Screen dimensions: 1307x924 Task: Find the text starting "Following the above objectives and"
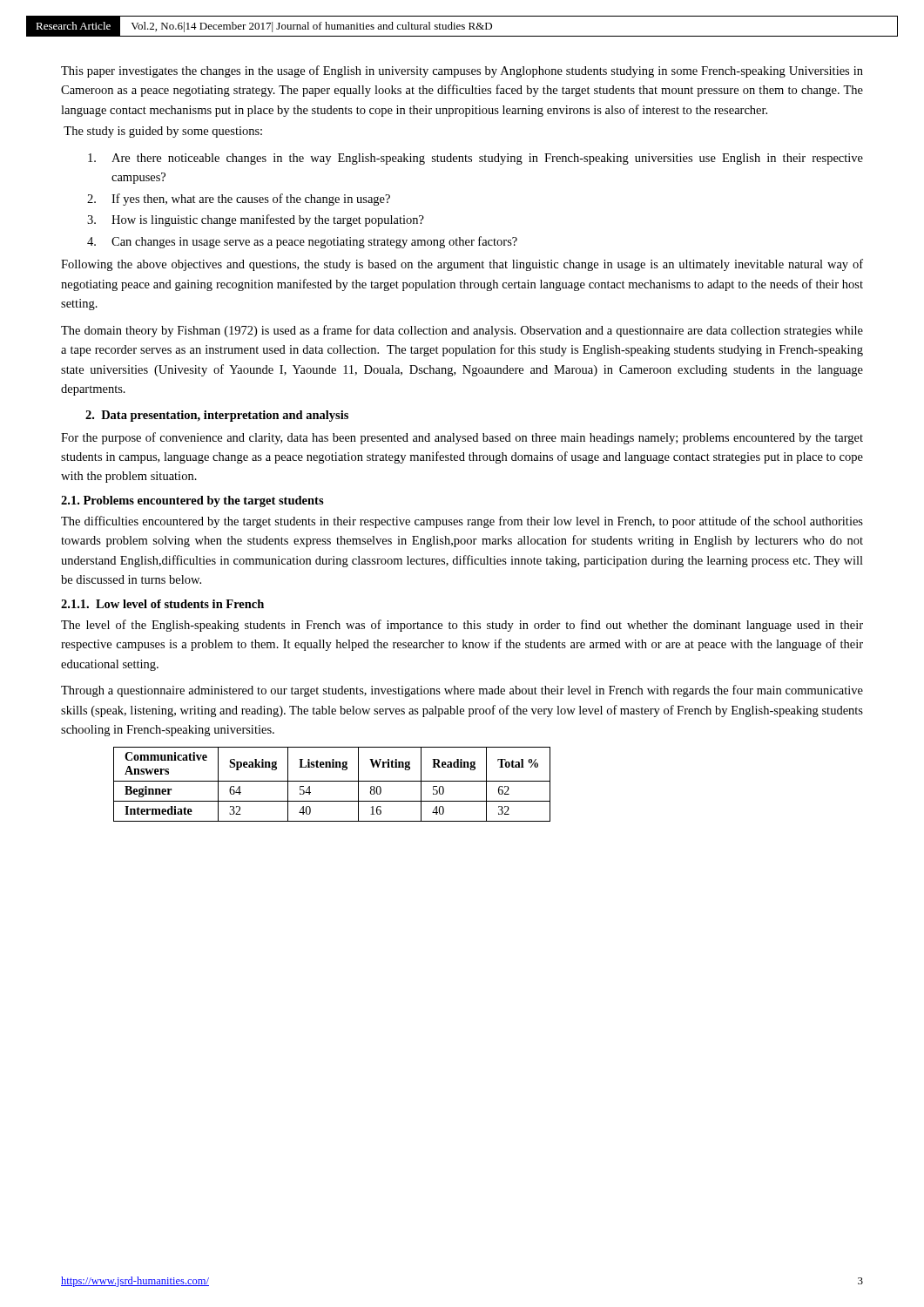462,284
